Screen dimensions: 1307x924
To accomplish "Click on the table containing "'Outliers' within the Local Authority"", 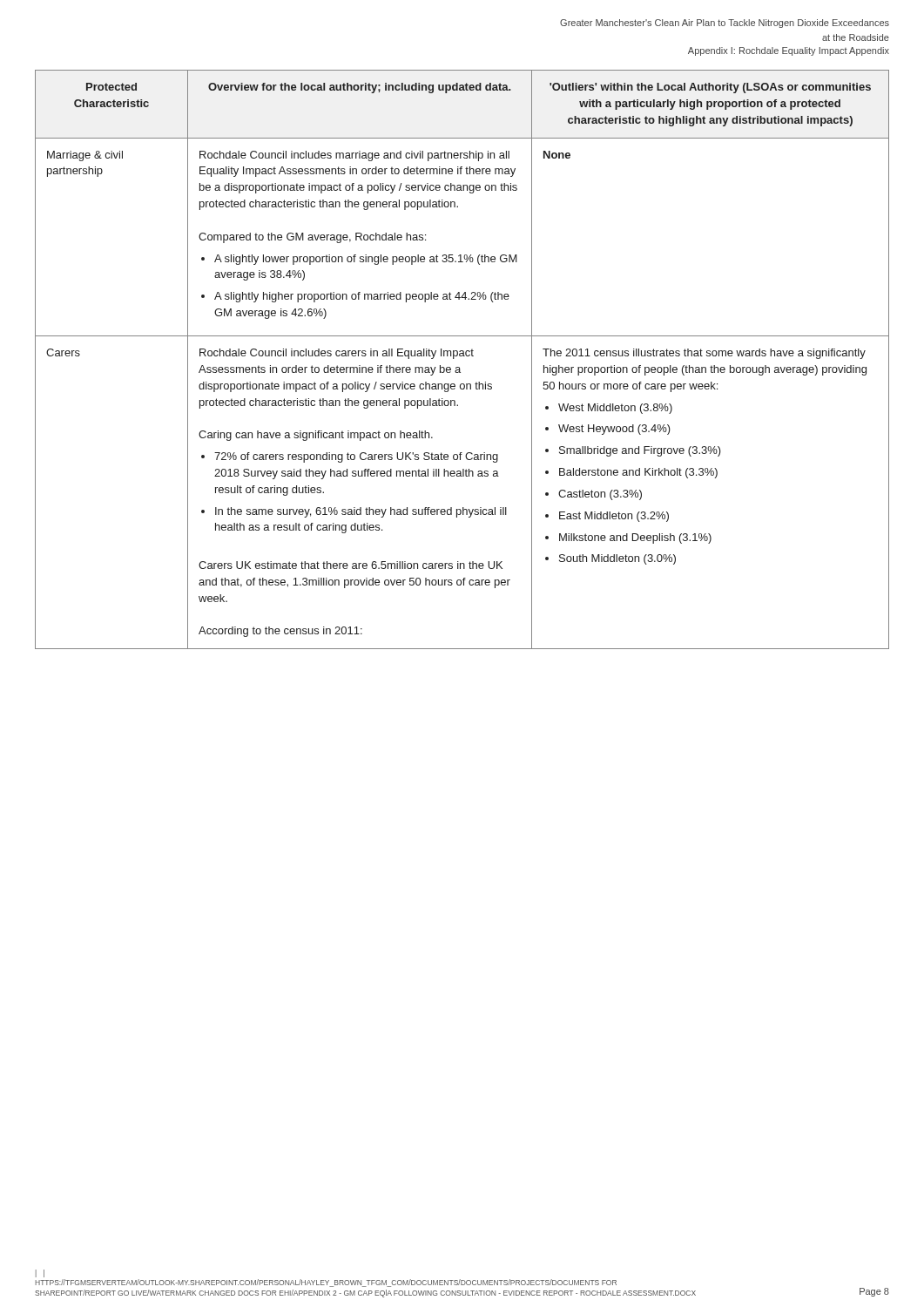I will click(462, 660).
